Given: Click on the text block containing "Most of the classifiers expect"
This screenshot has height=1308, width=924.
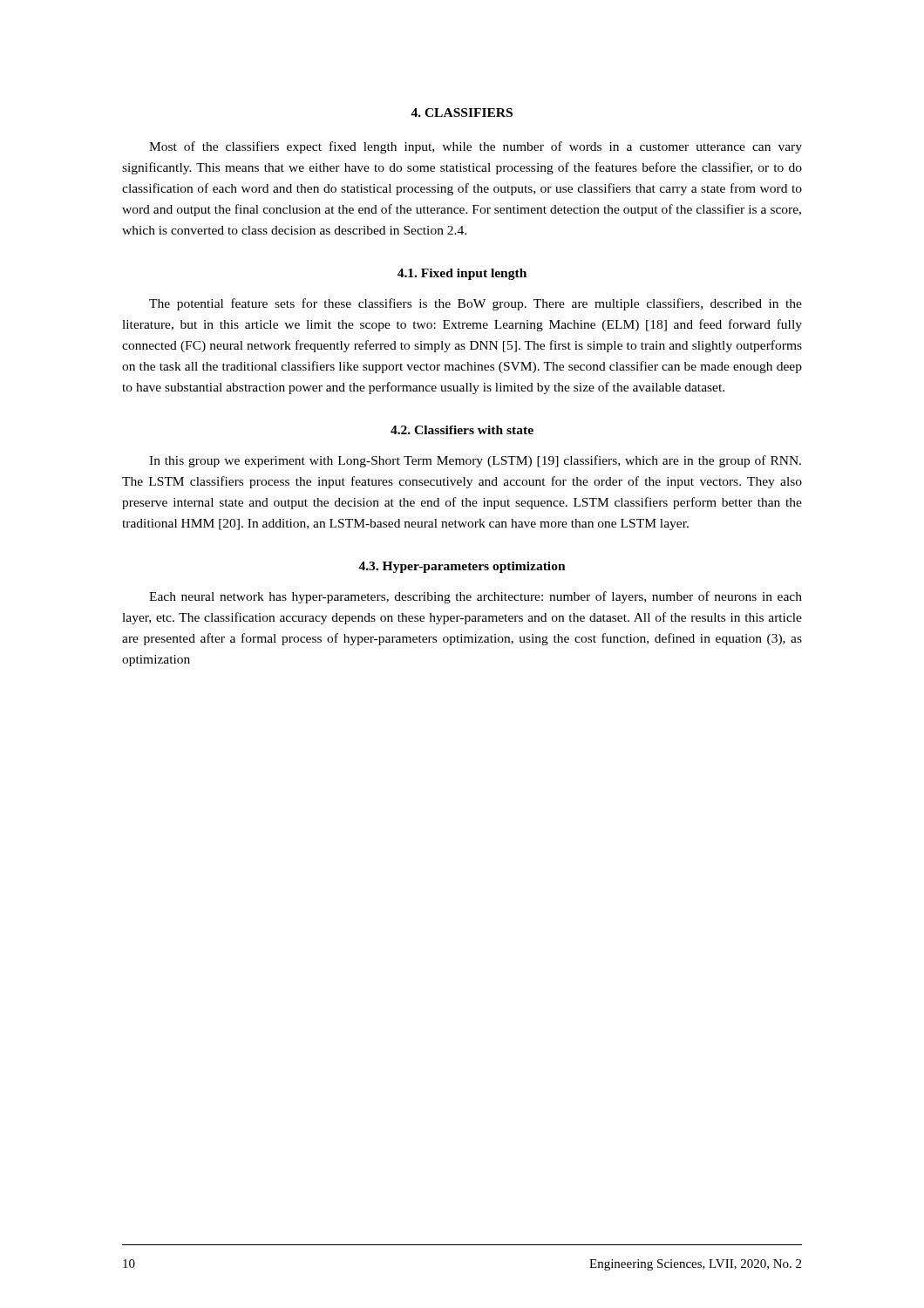Looking at the screenshot, I should tap(462, 188).
